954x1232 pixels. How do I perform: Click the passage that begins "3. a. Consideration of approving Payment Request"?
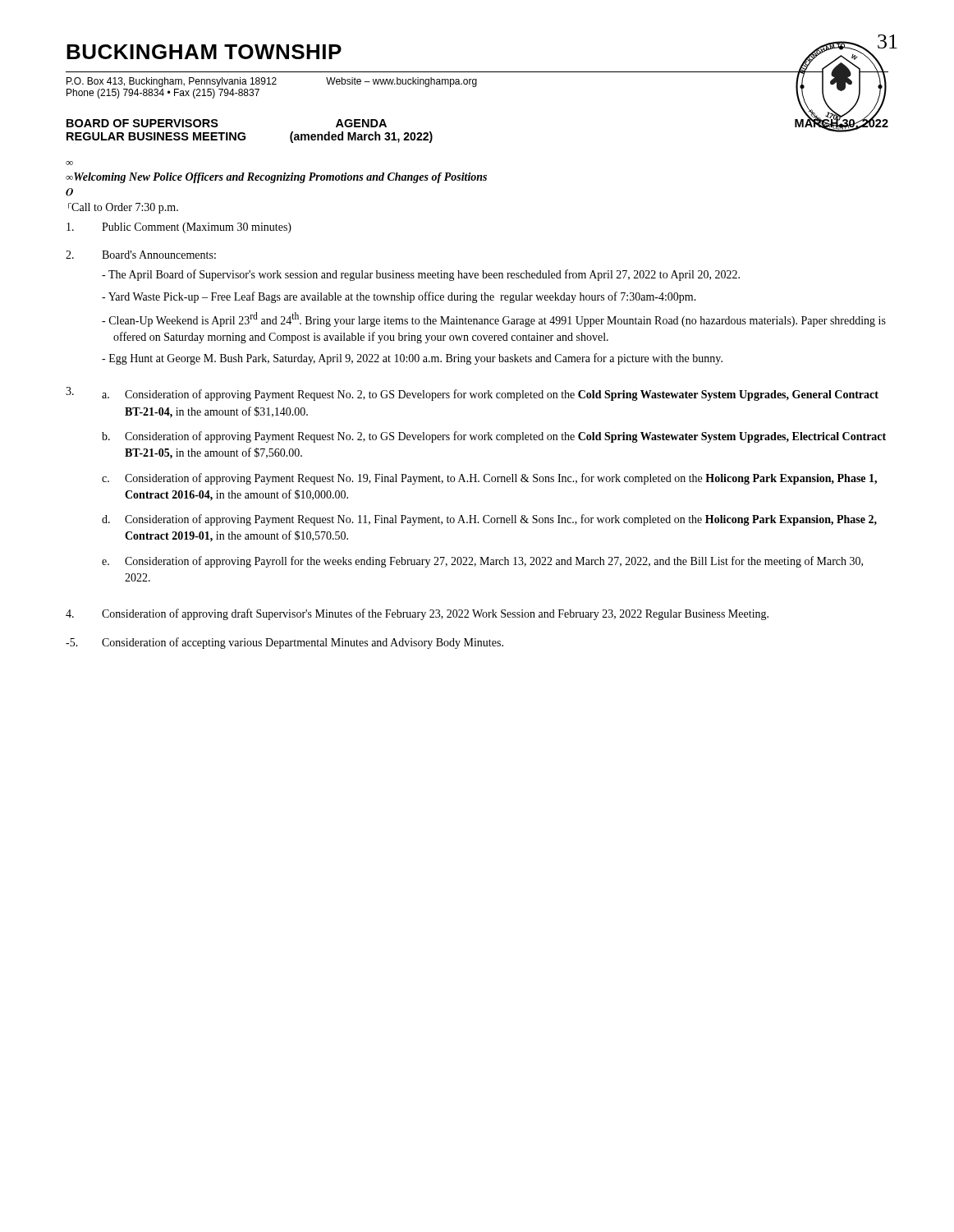click(477, 489)
